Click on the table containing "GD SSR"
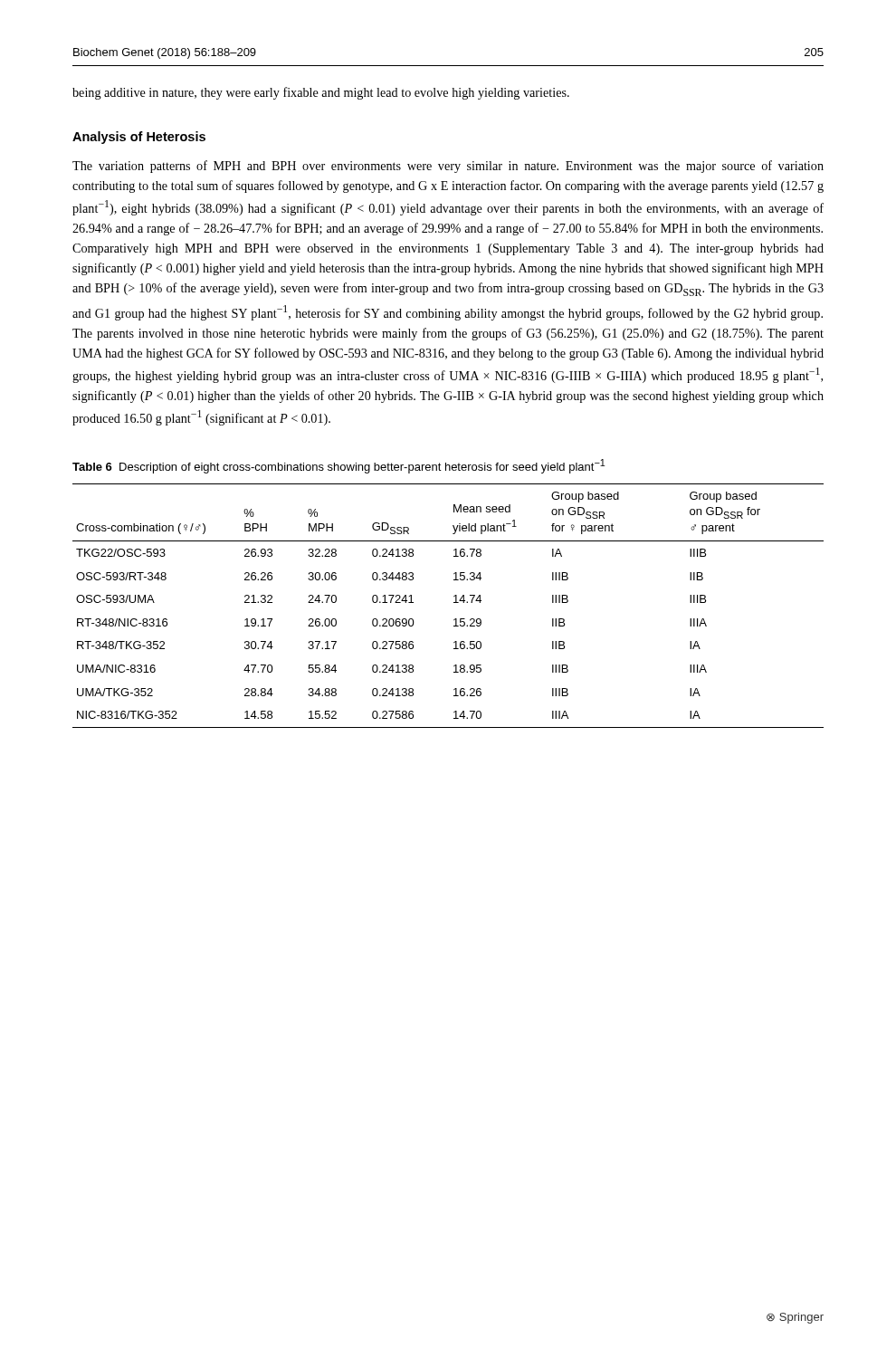The image size is (896, 1358). point(448,605)
